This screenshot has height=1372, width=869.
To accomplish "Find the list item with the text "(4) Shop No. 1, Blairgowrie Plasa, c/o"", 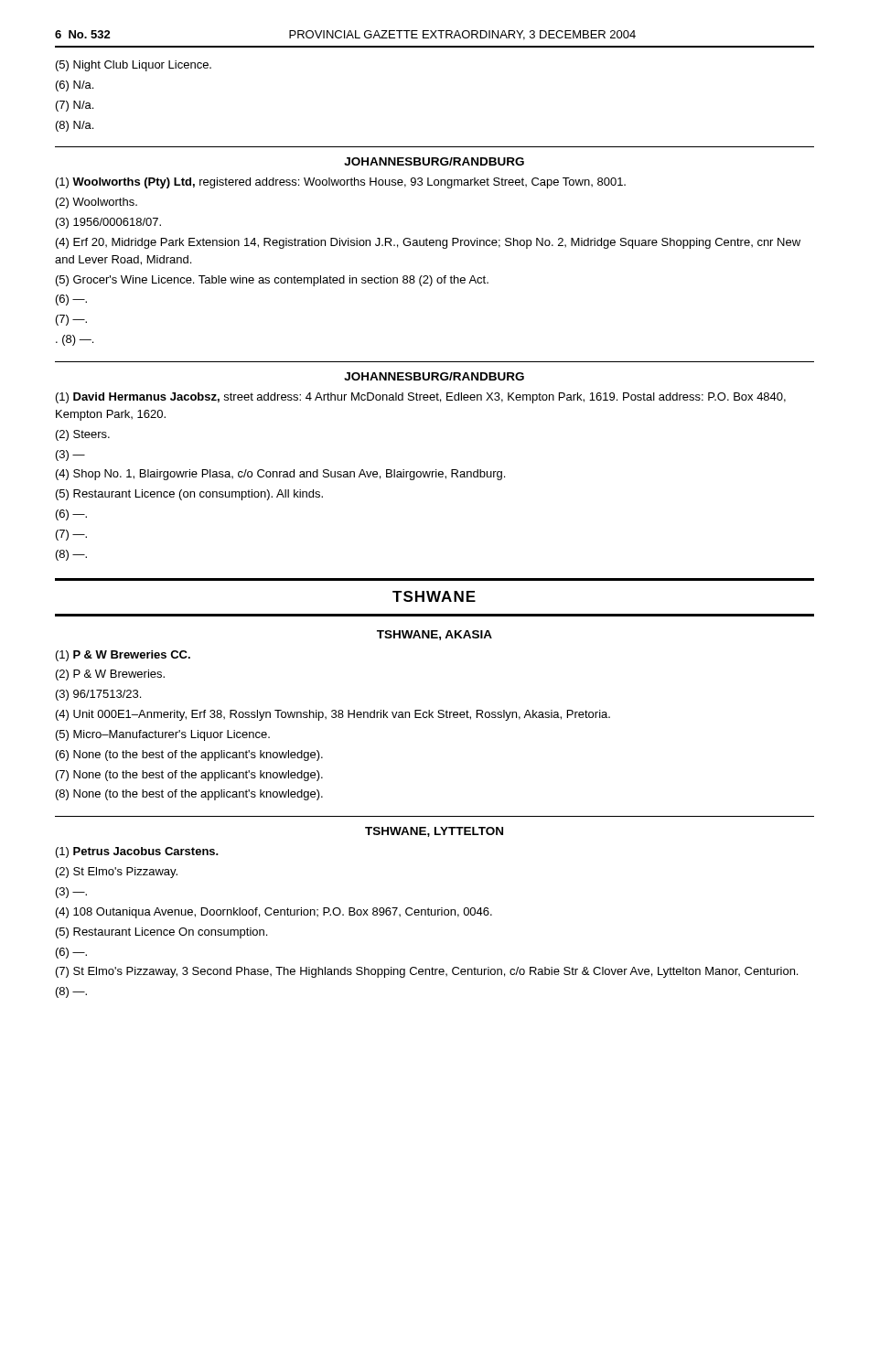I will pyautogui.click(x=281, y=474).
